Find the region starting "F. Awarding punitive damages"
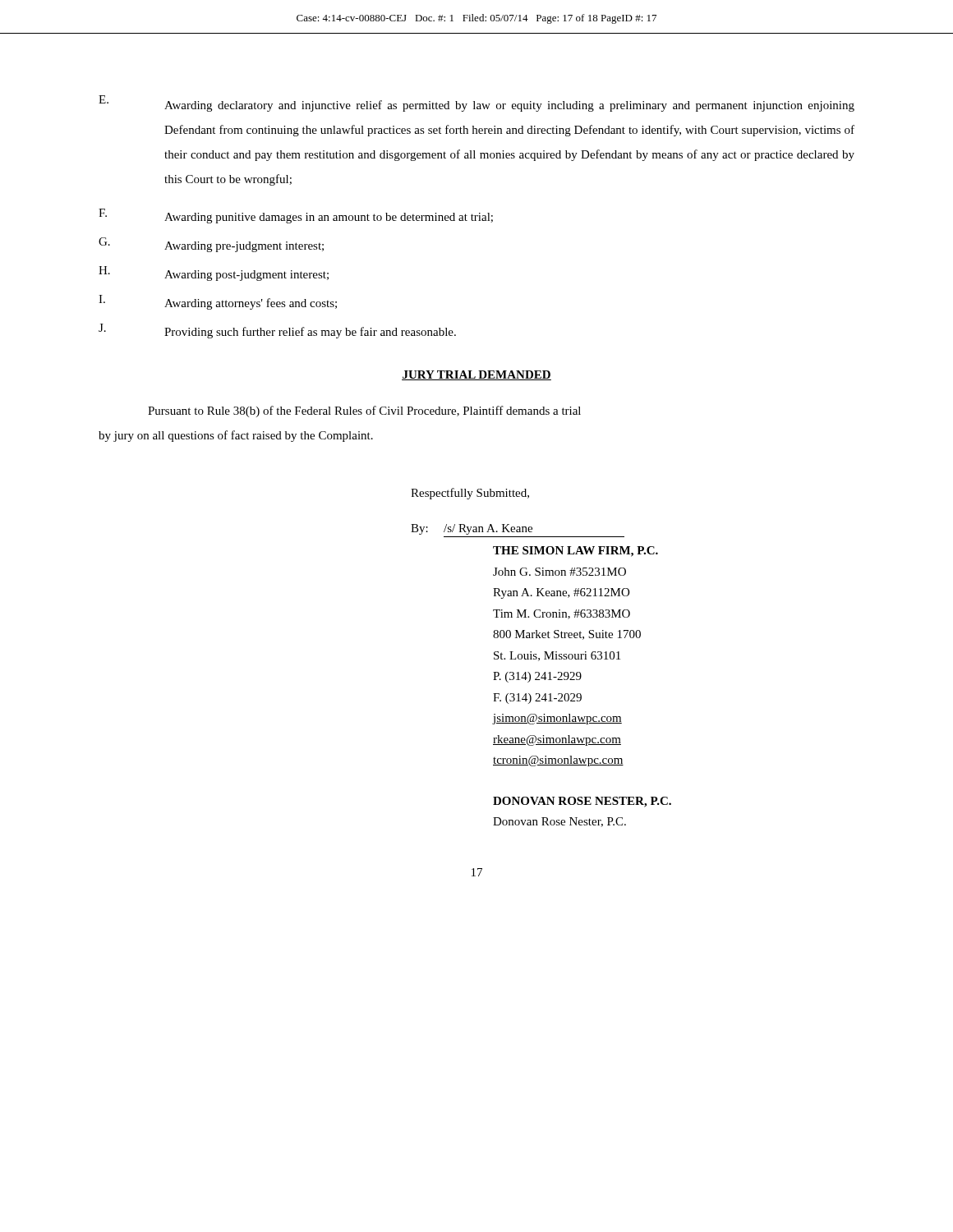The height and width of the screenshot is (1232, 953). pos(476,217)
